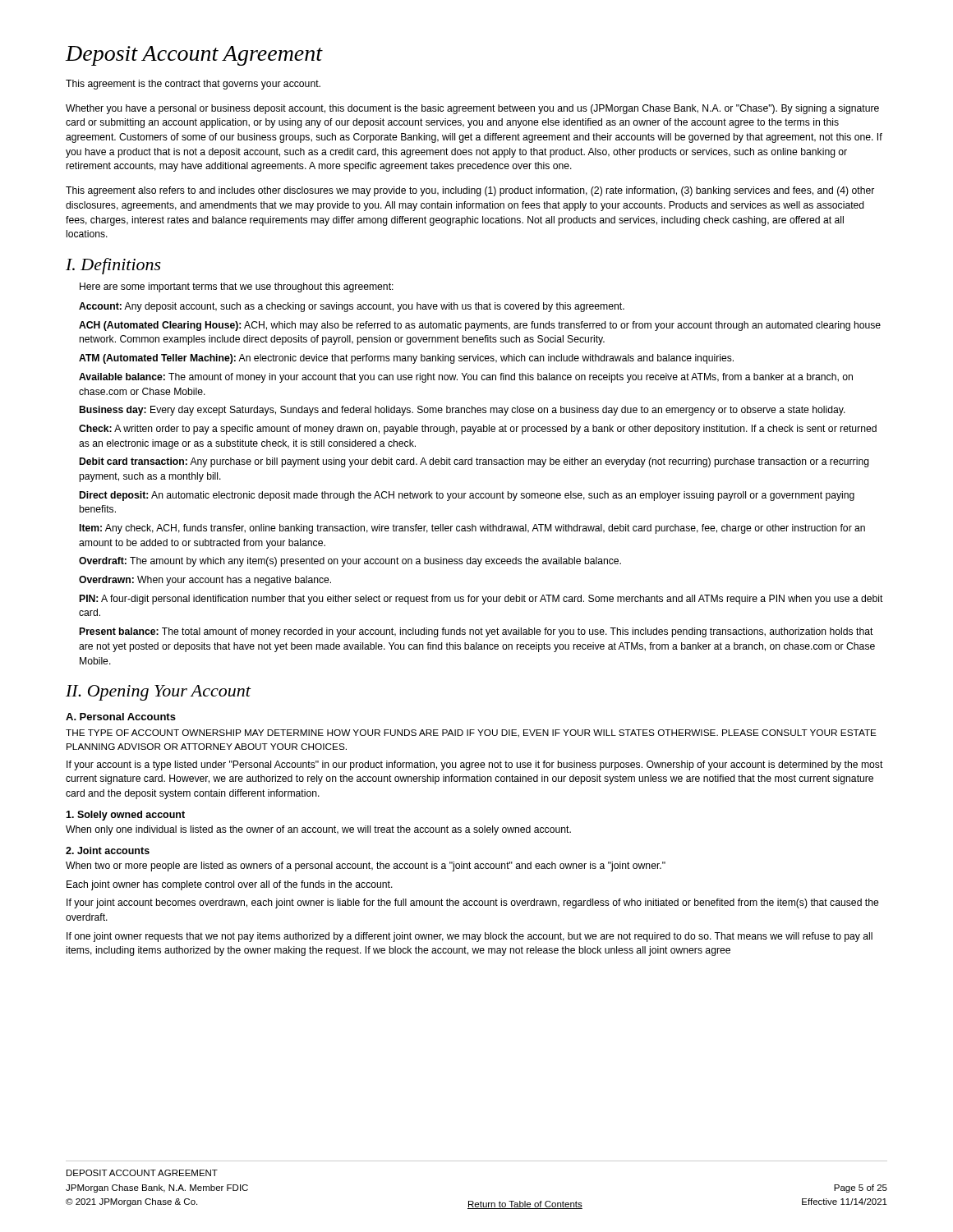Click the passage that begins "Here are some important terms that"

click(x=237, y=287)
